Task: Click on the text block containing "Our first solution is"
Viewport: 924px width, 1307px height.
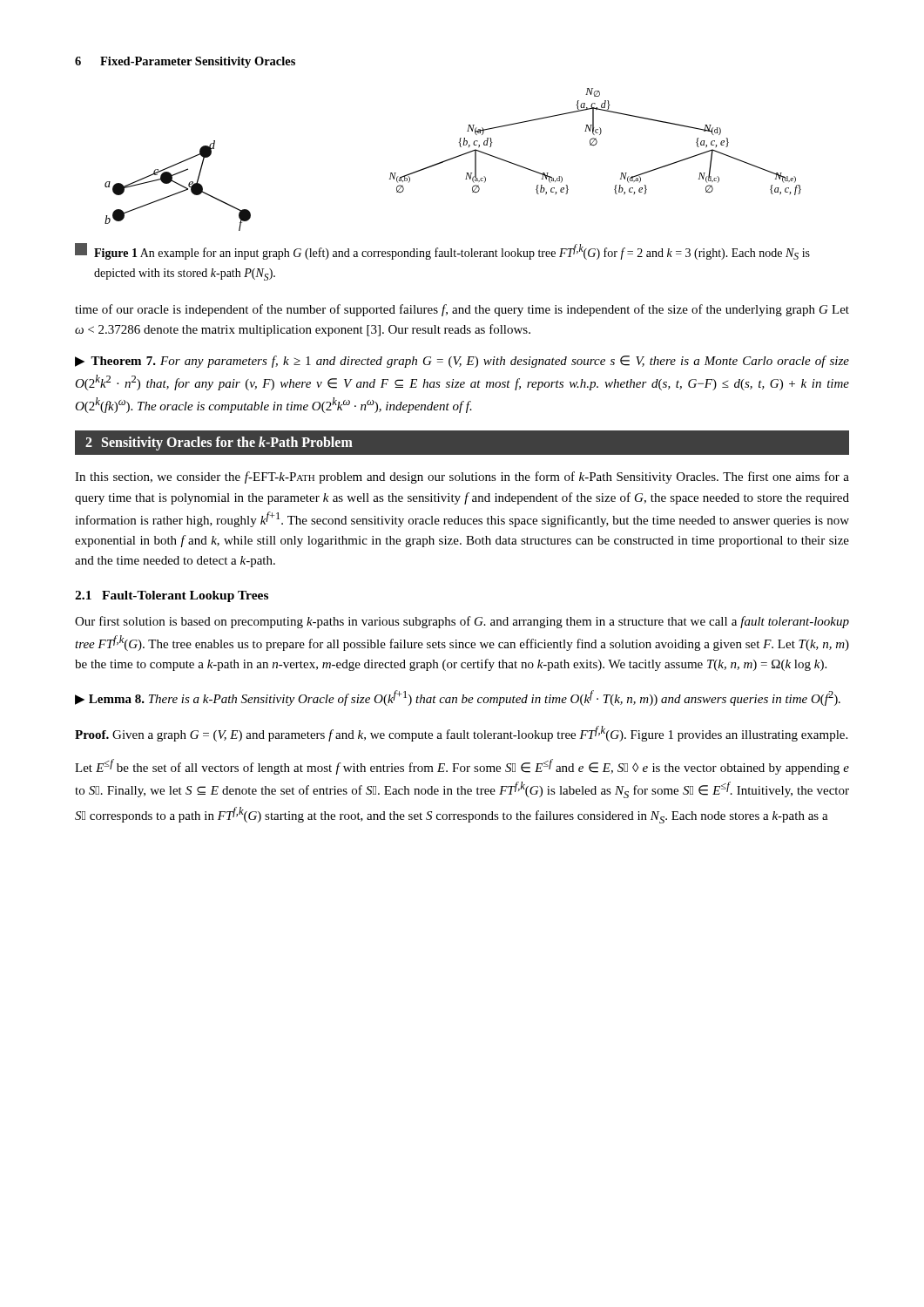Action: click(x=462, y=642)
